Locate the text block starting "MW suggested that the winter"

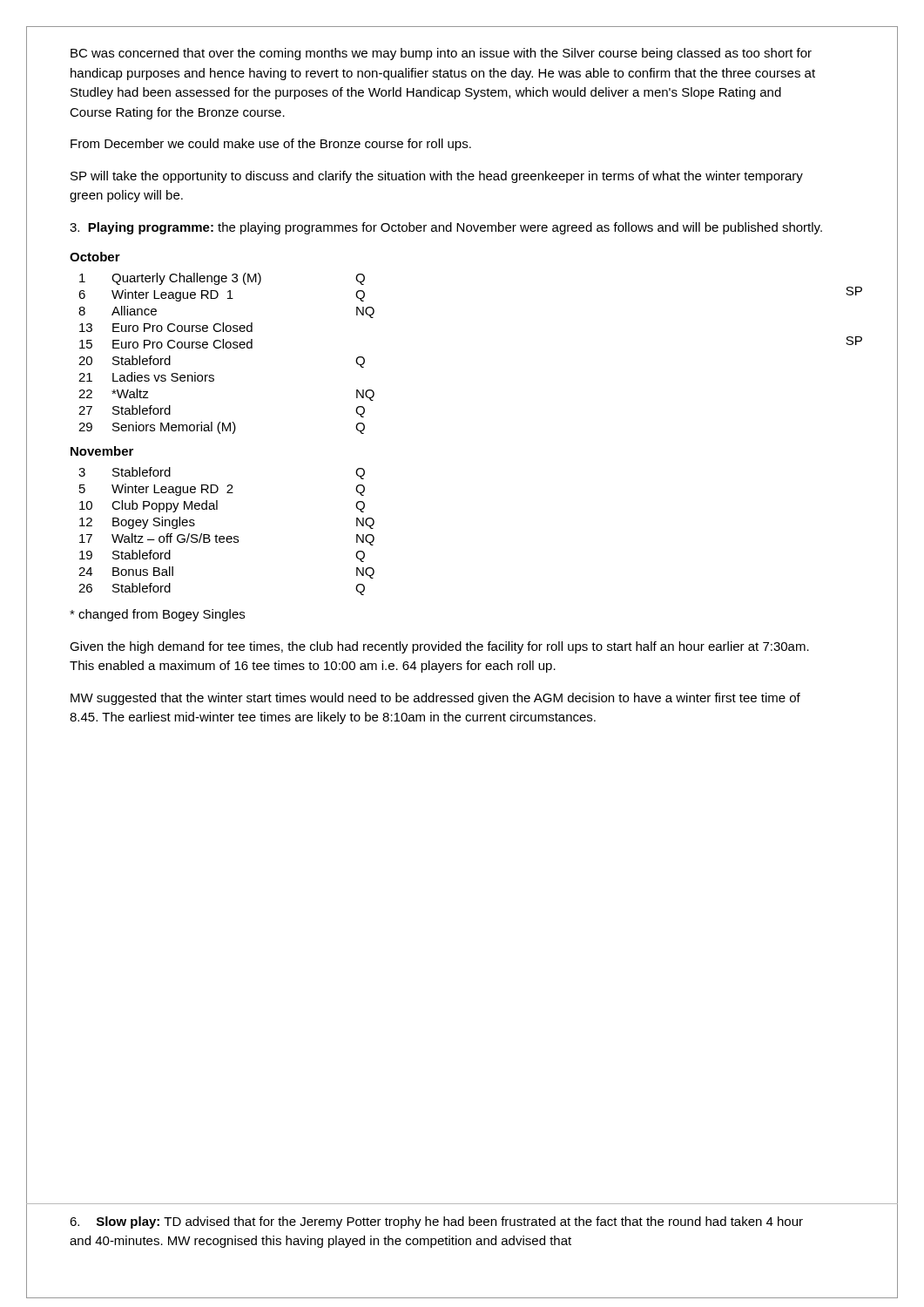coord(435,707)
